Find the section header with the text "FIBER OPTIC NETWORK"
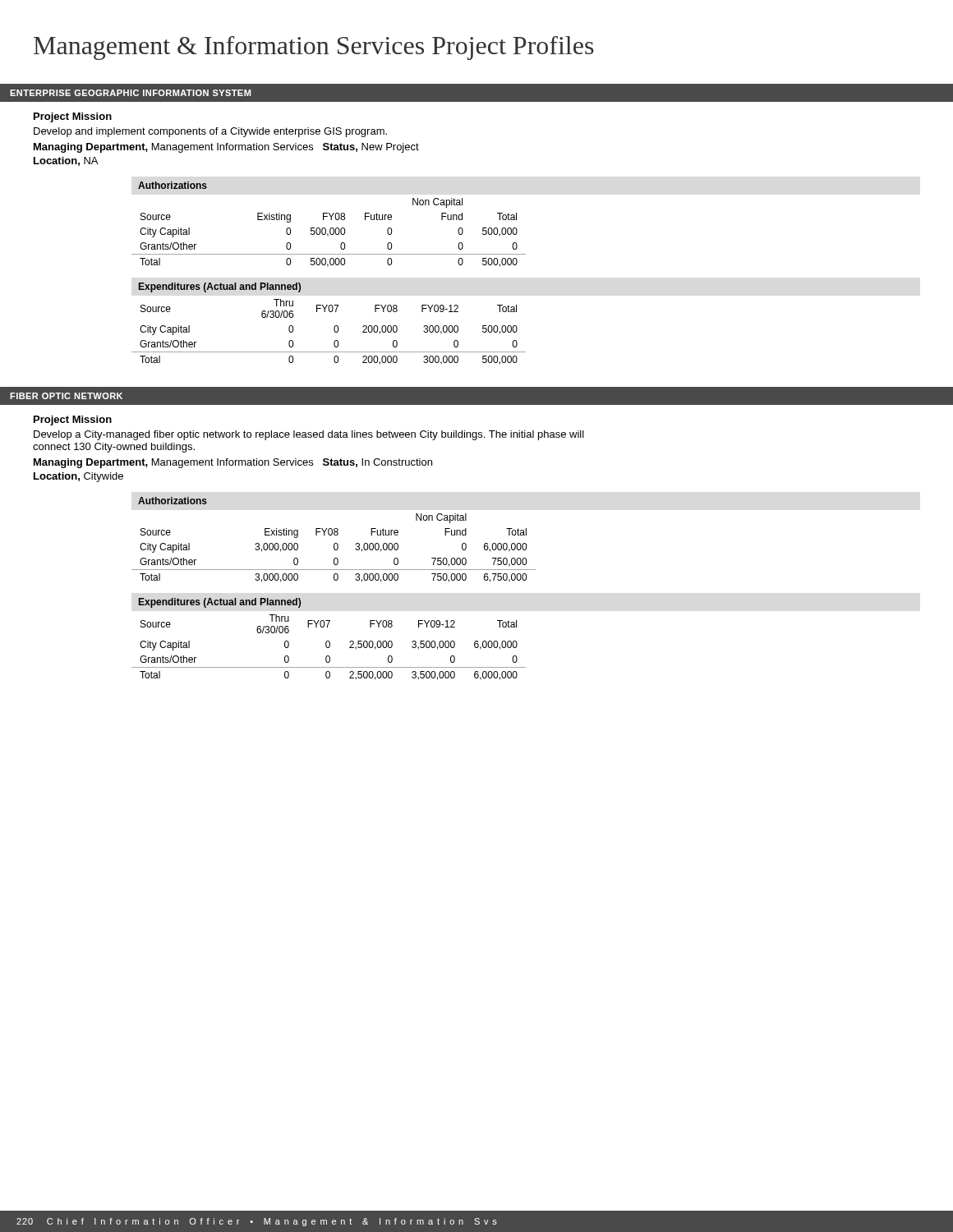The width and height of the screenshot is (953, 1232). [66, 396]
